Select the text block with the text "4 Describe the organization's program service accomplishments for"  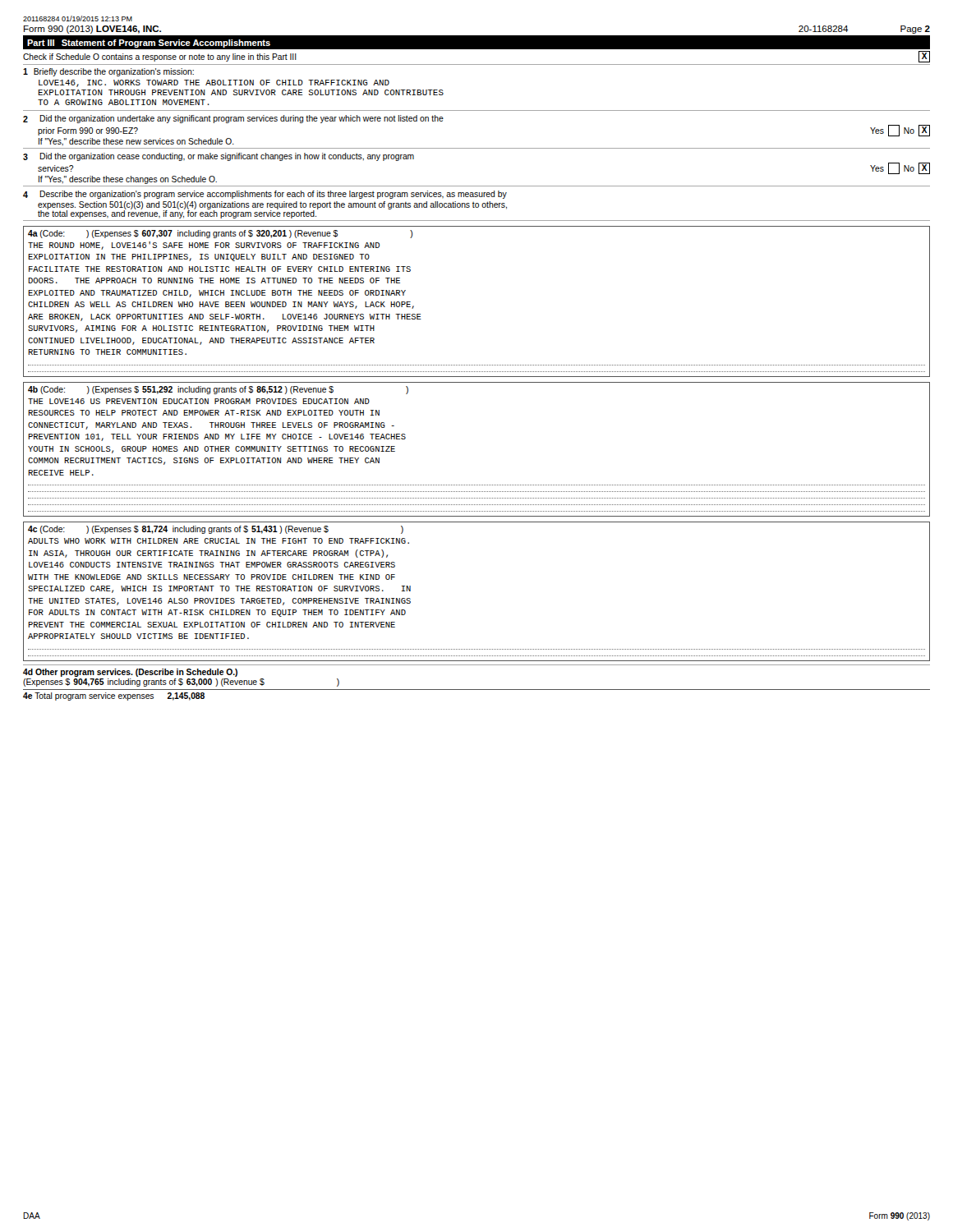point(476,204)
